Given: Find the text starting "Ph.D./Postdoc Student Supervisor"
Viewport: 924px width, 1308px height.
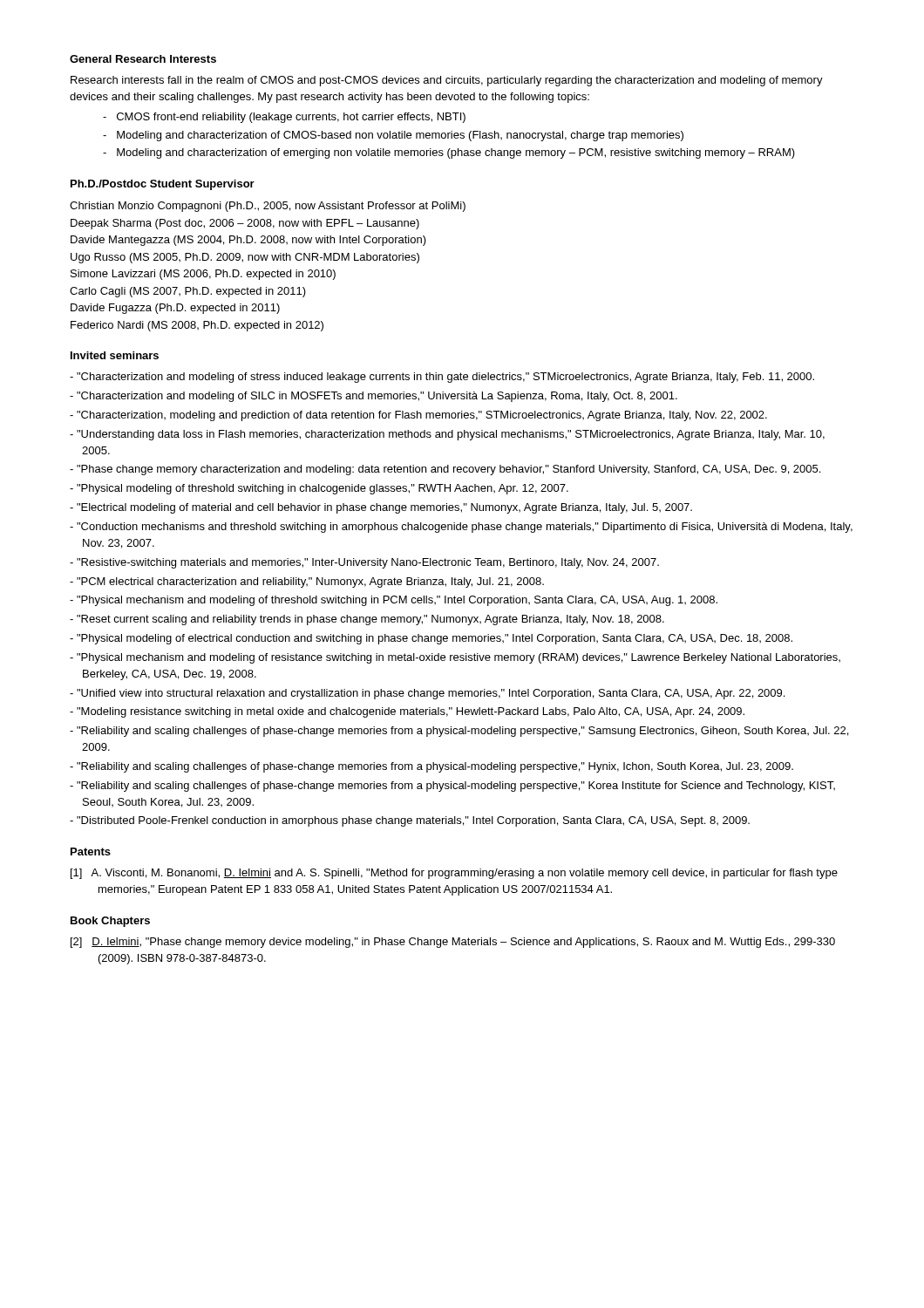Looking at the screenshot, I should (x=162, y=184).
